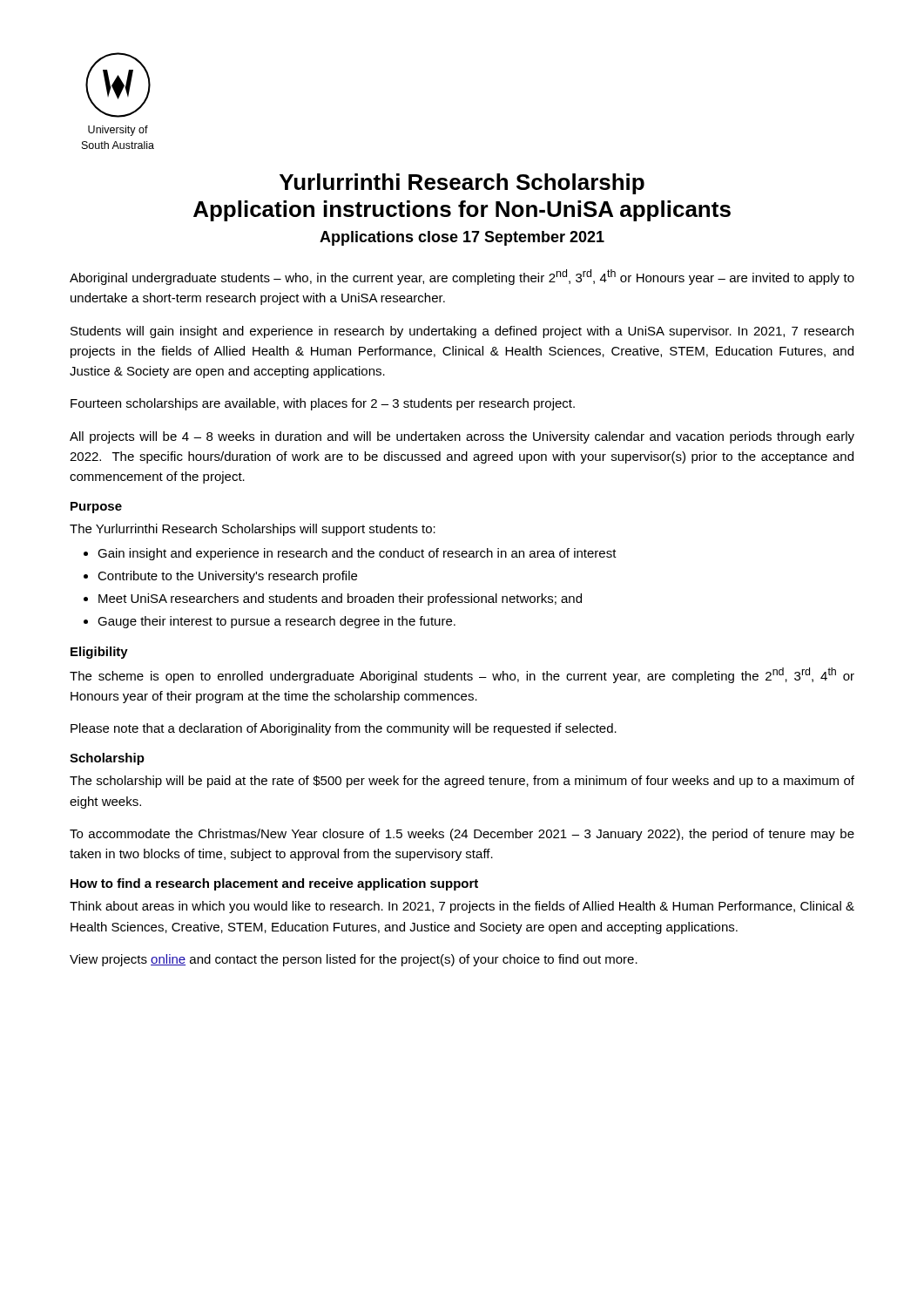Point to the block beginning "Aboriginal undergraduate students – who,"
The width and height of the screenshot is (924, 1307).
pos(462,286)
